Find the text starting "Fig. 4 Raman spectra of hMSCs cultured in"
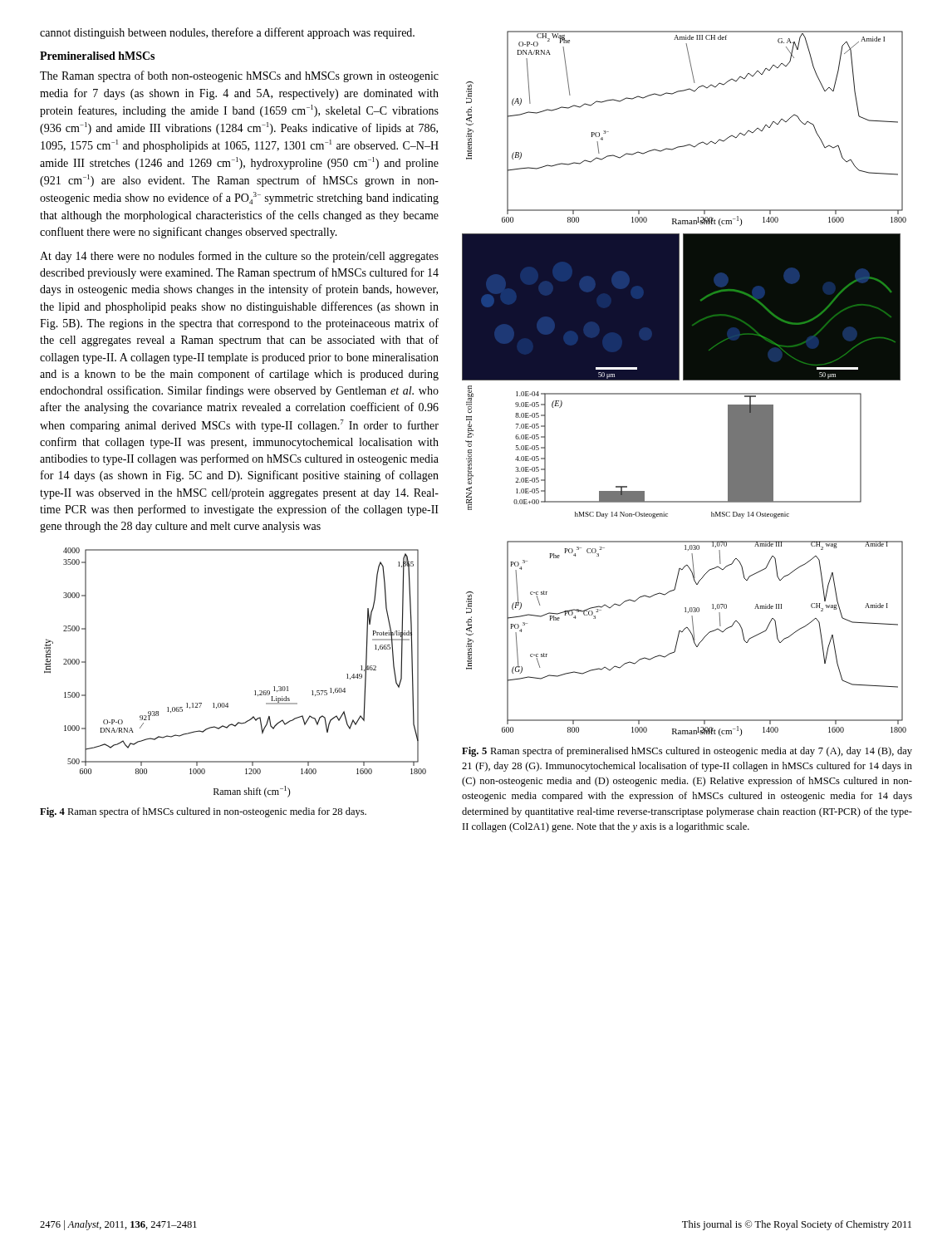The width and height of the screenshot is (952, 1246). 239,812
